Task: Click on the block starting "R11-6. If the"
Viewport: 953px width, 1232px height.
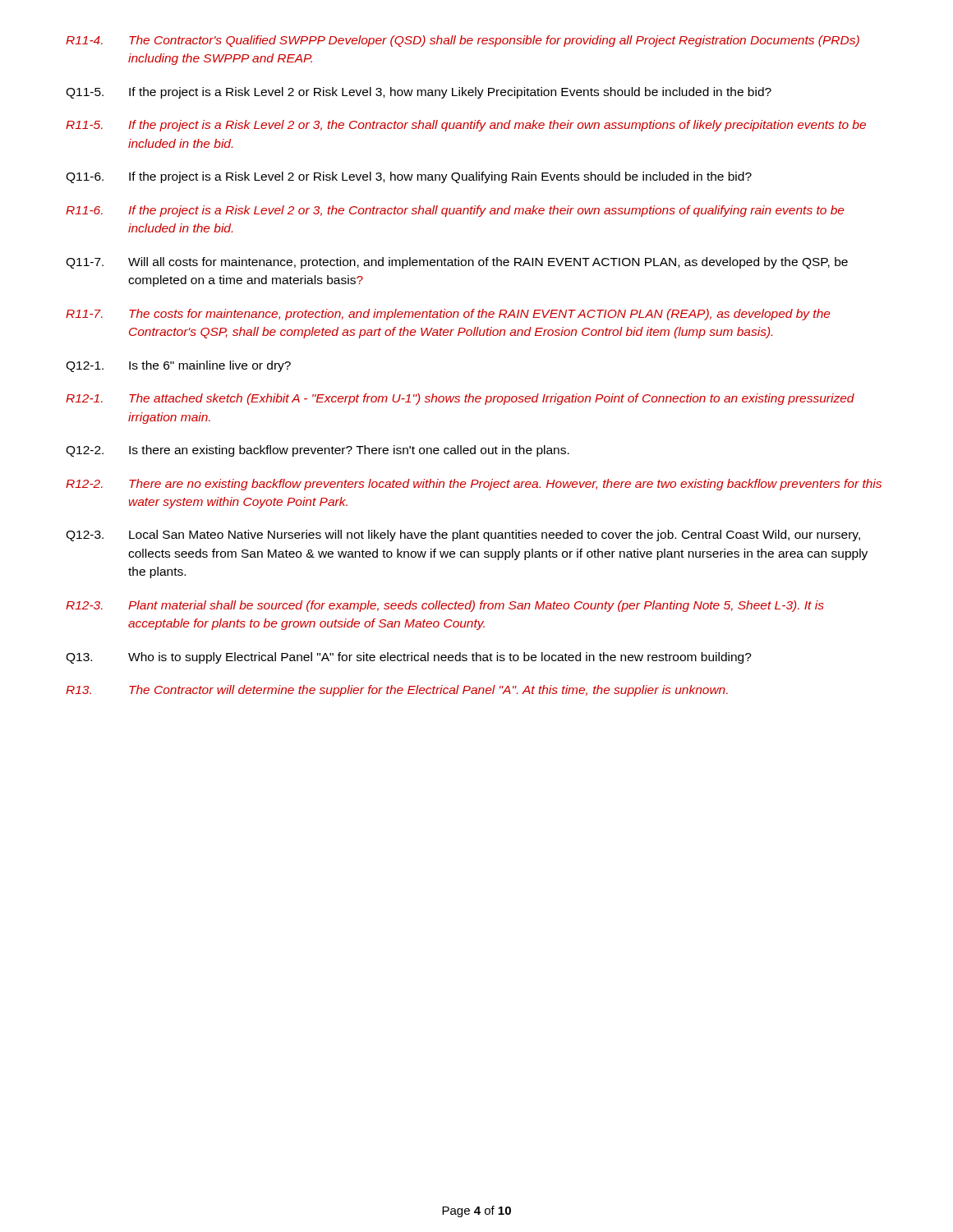Action: [476, 220]
